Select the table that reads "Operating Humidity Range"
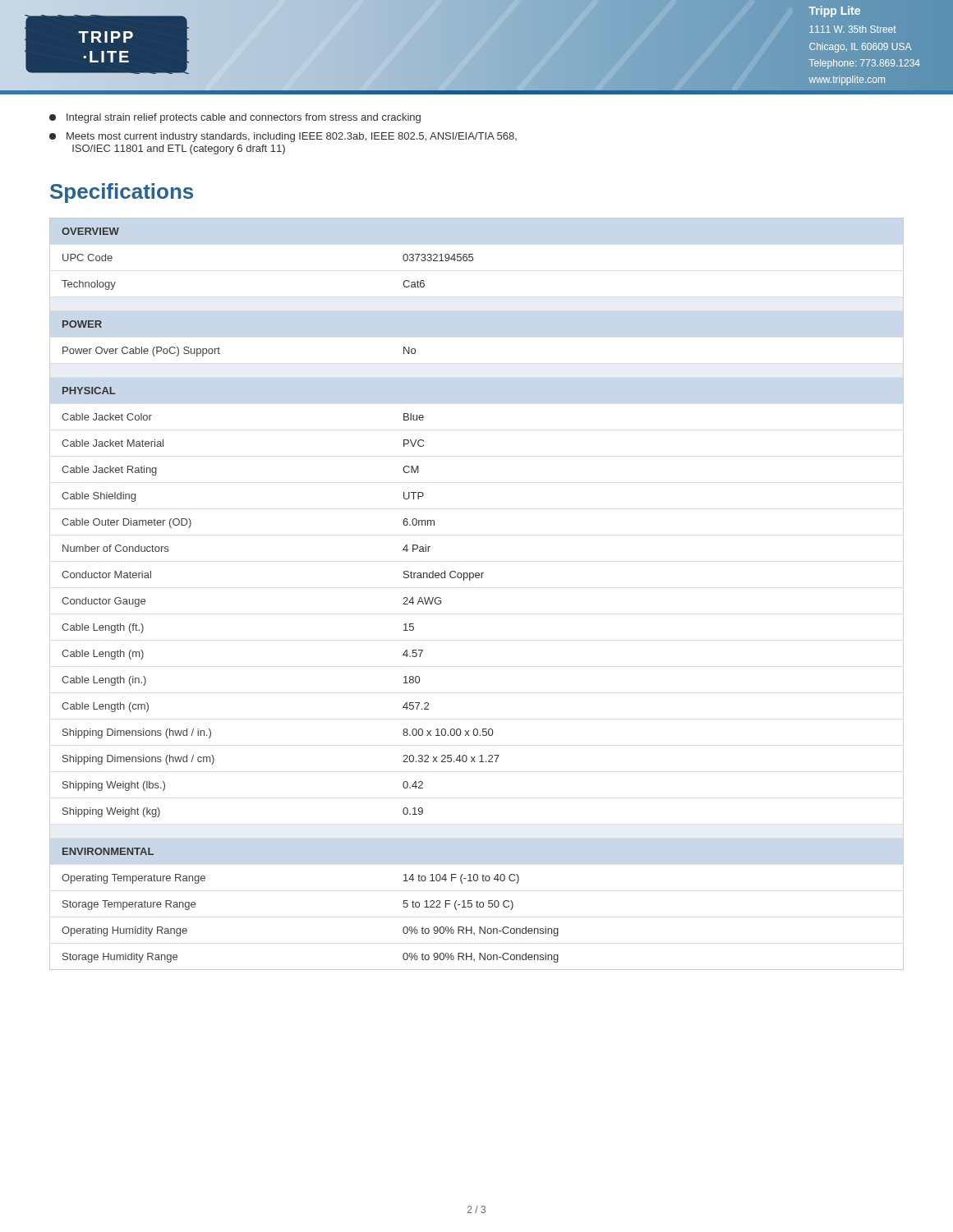This screenshot has height=1232, width=953. point(476,594)
